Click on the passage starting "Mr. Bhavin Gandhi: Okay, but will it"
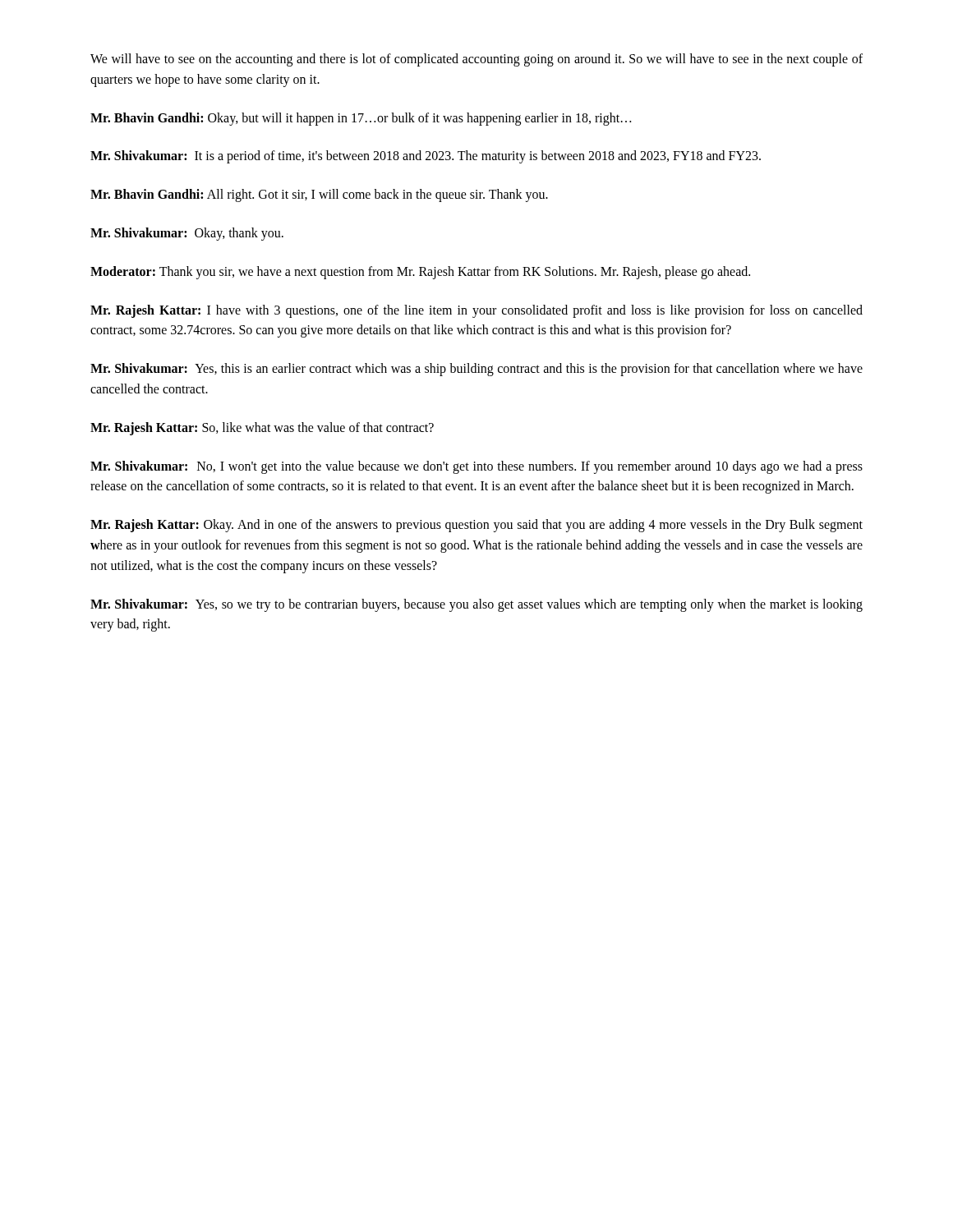Viewport: 953px width, 1232px height. (x=362, y=118)
